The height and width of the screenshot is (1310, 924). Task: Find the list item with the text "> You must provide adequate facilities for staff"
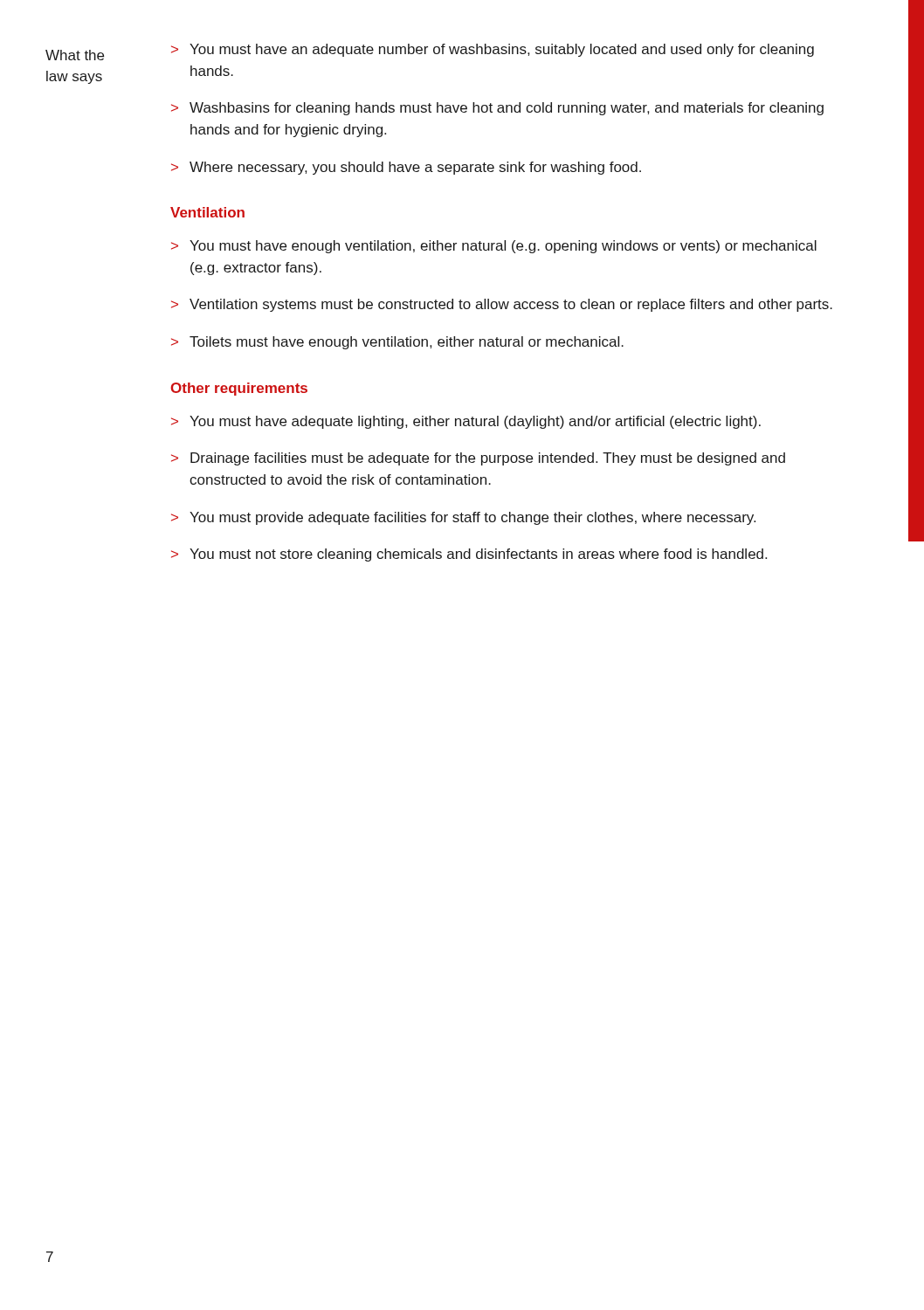pos(464,518)
